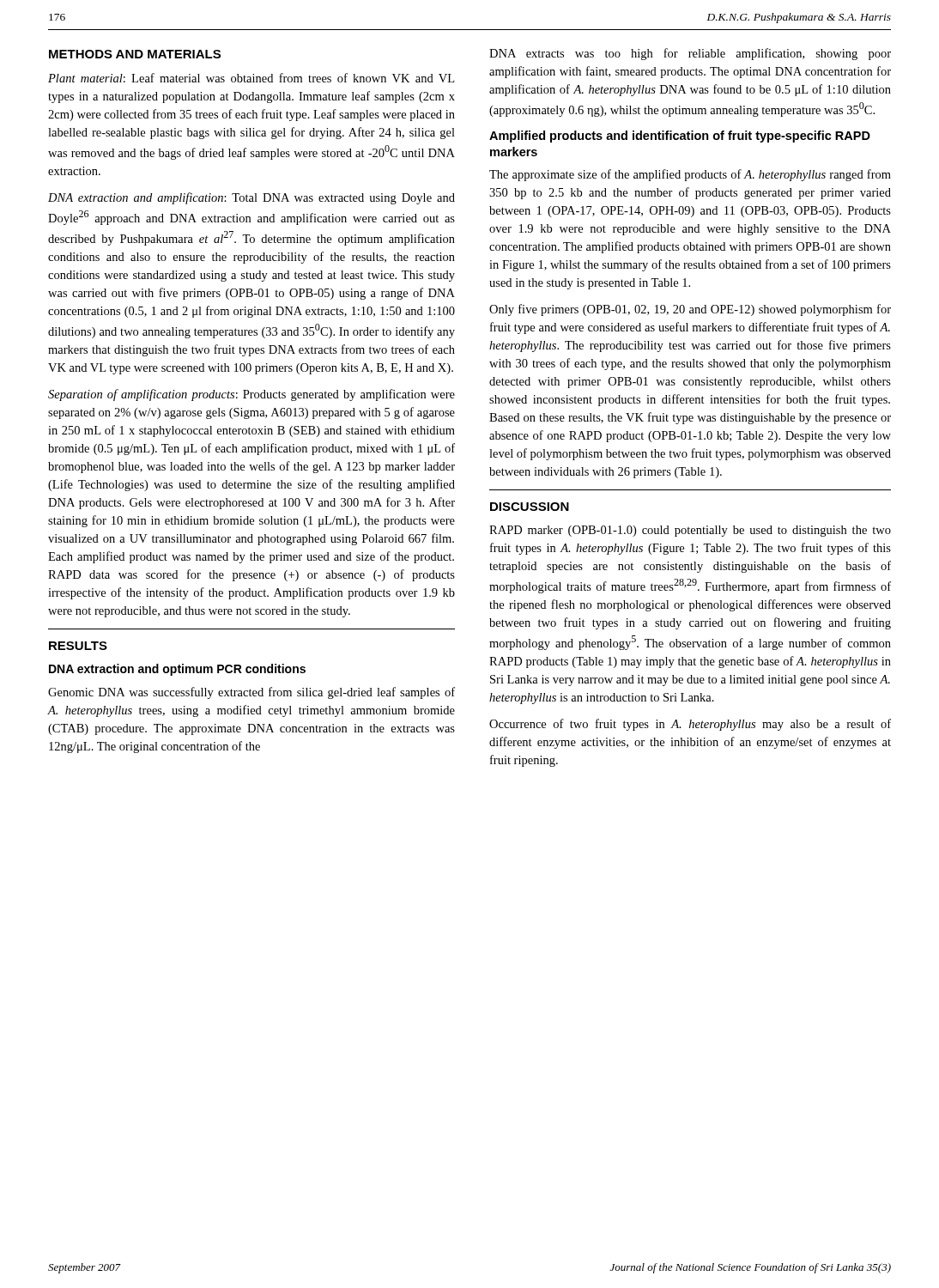Click on the section header that reads "METHODS AND MATERIALS"
This screenshot has width=939, height=1288.
coord(135,54)
